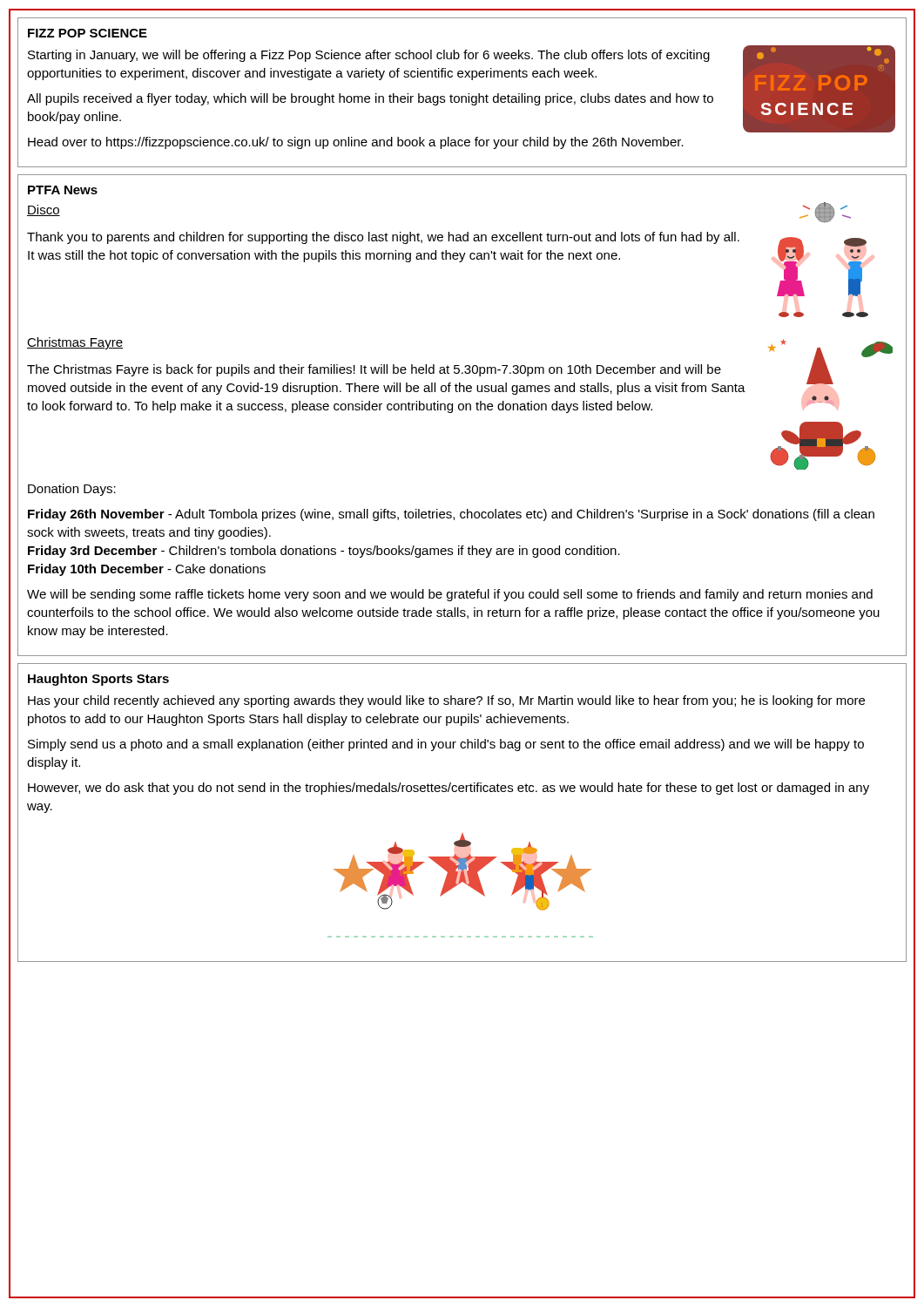
Task: Select the block starting "We will be sending some"
Action: [x=462, y=612]
